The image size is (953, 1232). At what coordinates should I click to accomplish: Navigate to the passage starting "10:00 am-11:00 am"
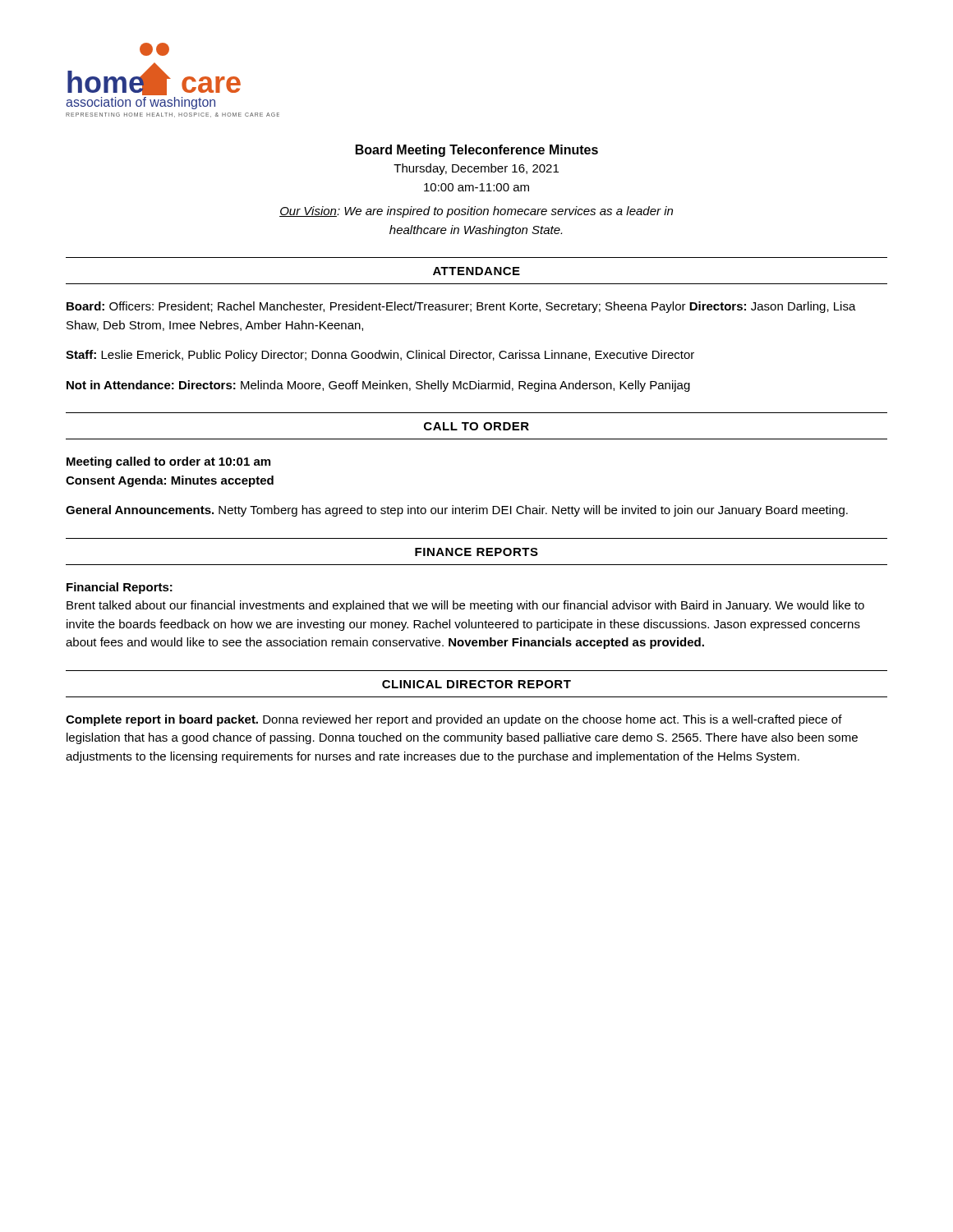coord(476,187)
